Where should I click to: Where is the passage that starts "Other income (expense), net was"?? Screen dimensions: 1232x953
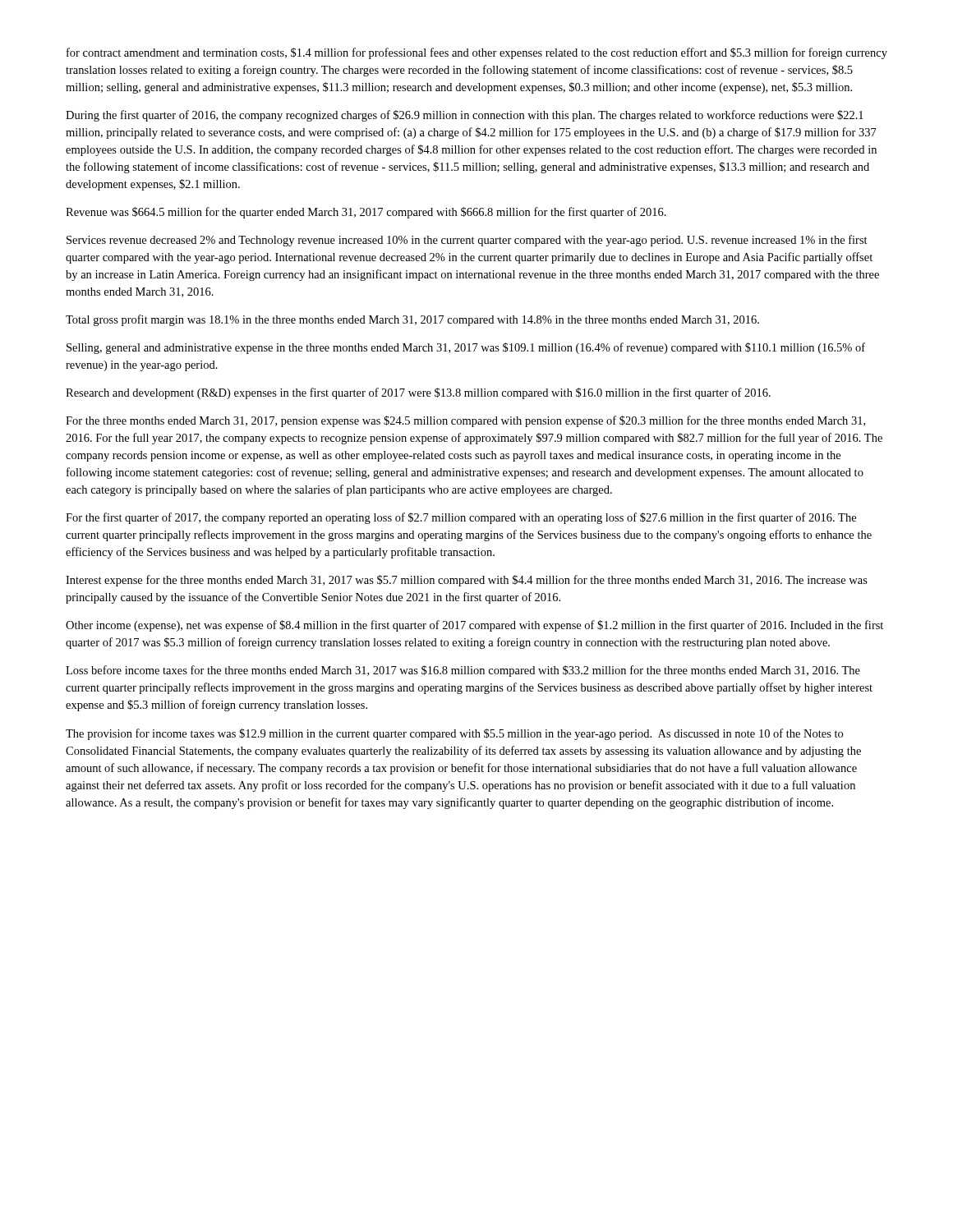click(x=475, y=634)
